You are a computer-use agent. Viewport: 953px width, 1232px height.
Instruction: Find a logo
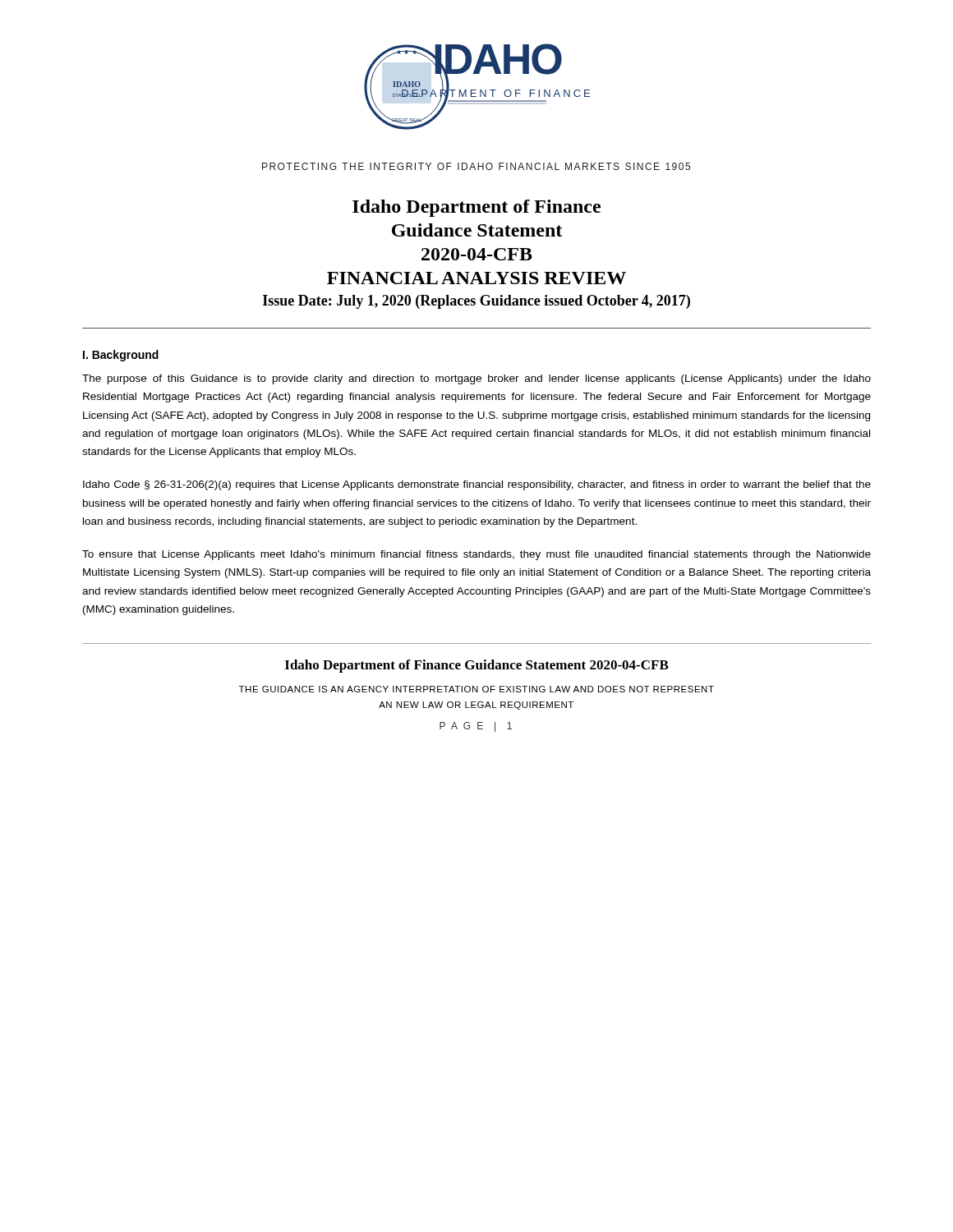point(476,75)
